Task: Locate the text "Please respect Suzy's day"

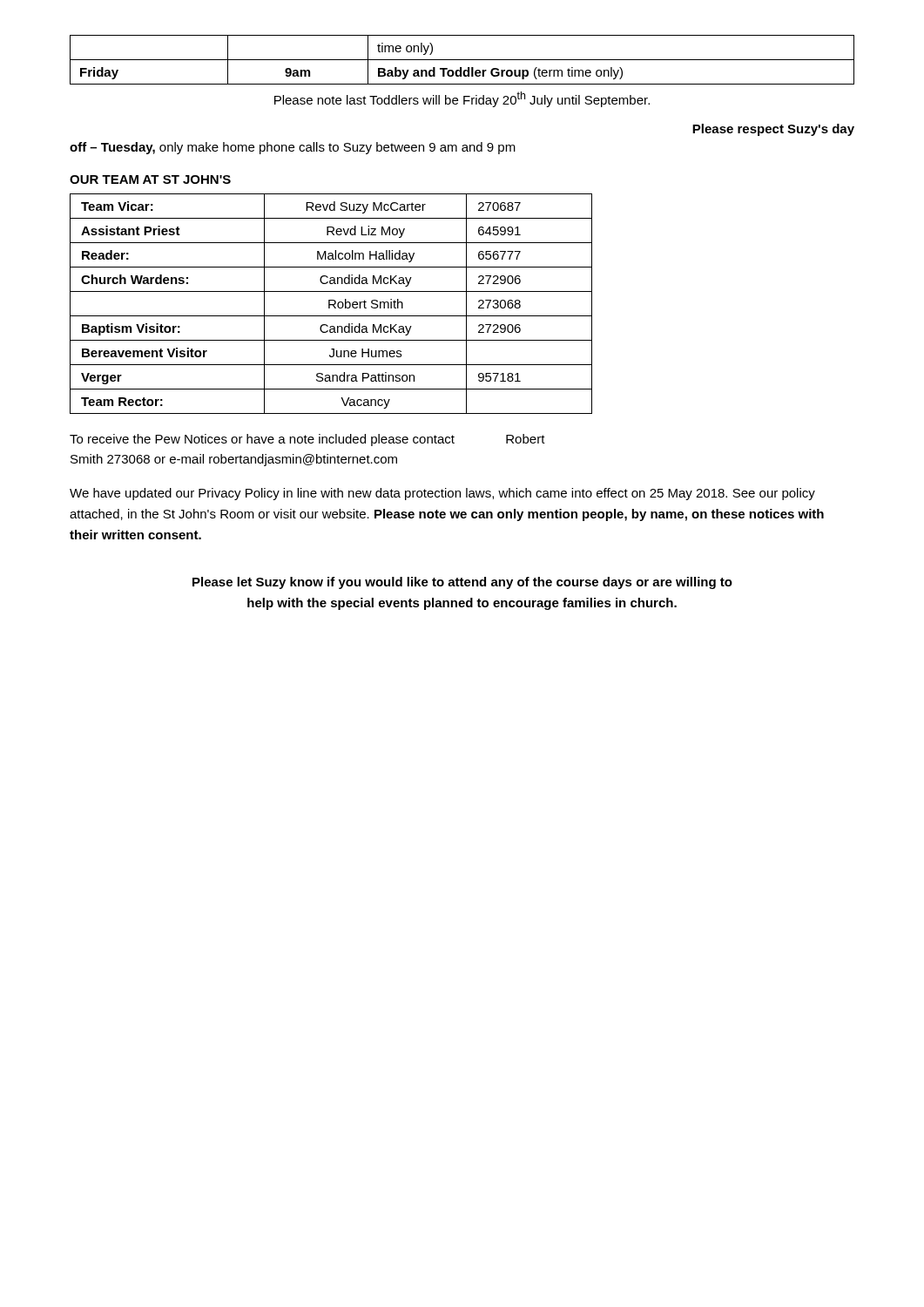Action: click(x=773, y=129)
